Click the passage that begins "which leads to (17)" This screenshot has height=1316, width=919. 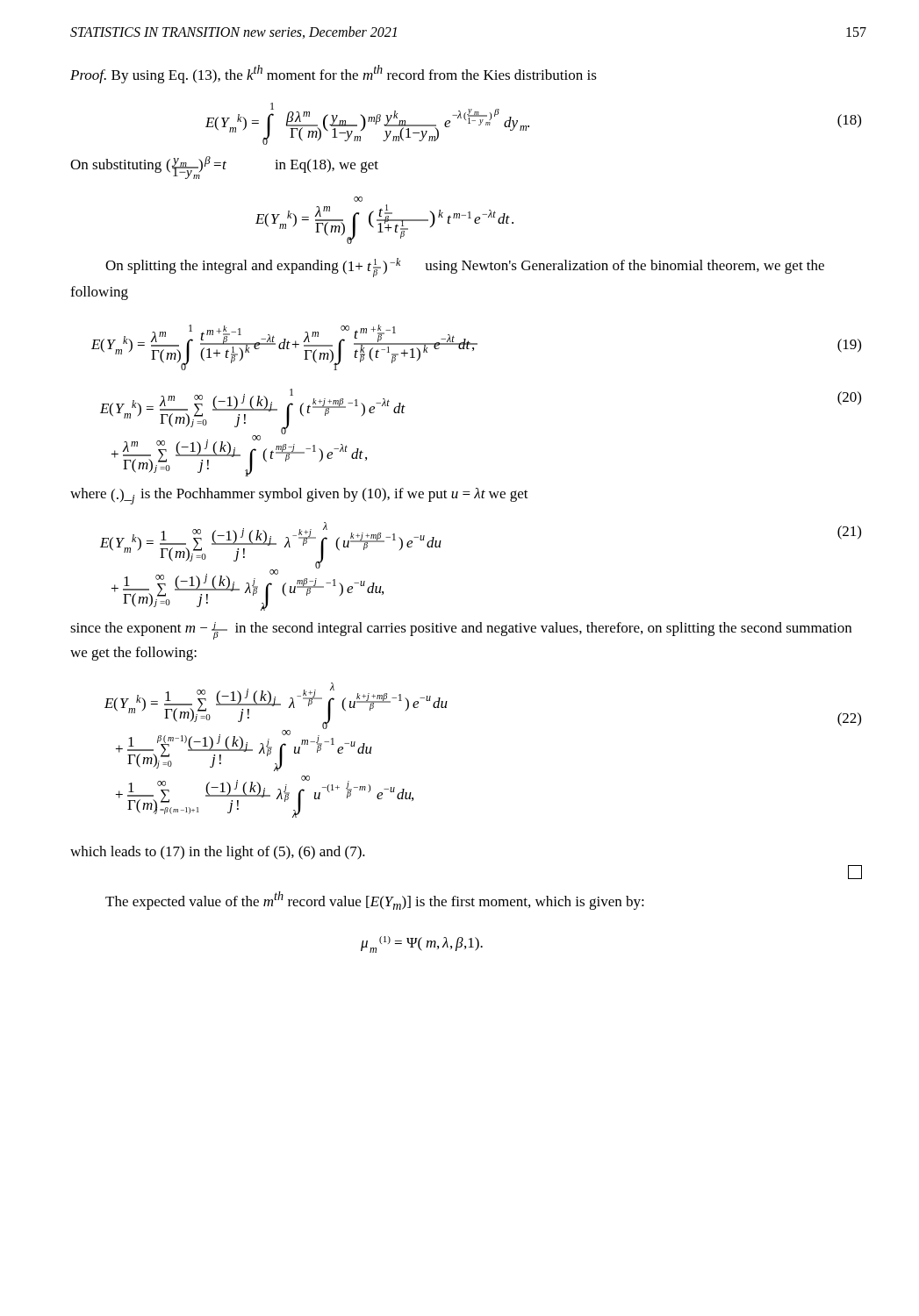[x=218, y=851]
